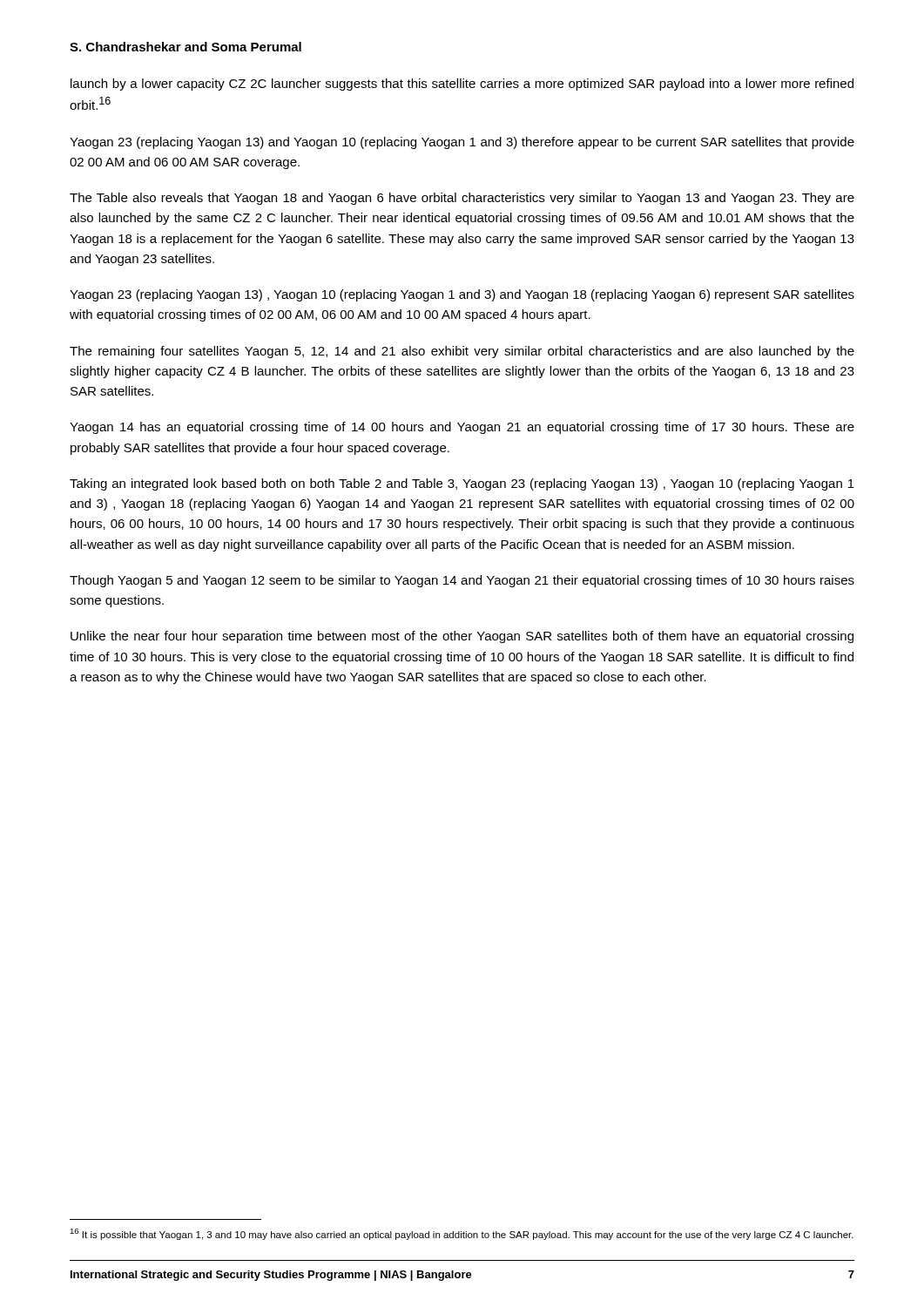Locate the text starting "S. Chandrashekar and Soma Perumal"
Screen dimensions: 1307x924
click(186, 47)
